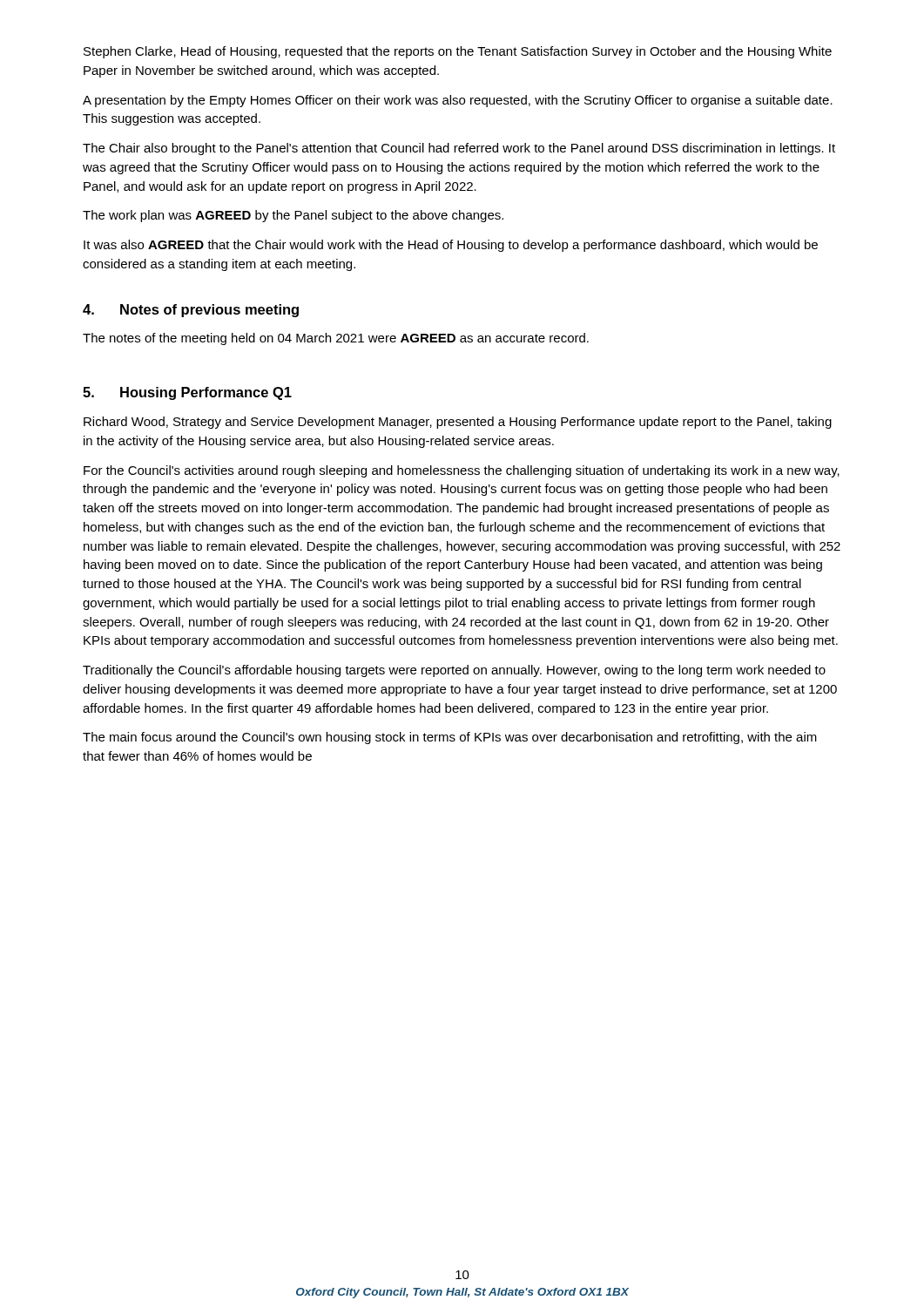
Task: Click on the block starting "The main focus around"
Action: coord(462,747)
